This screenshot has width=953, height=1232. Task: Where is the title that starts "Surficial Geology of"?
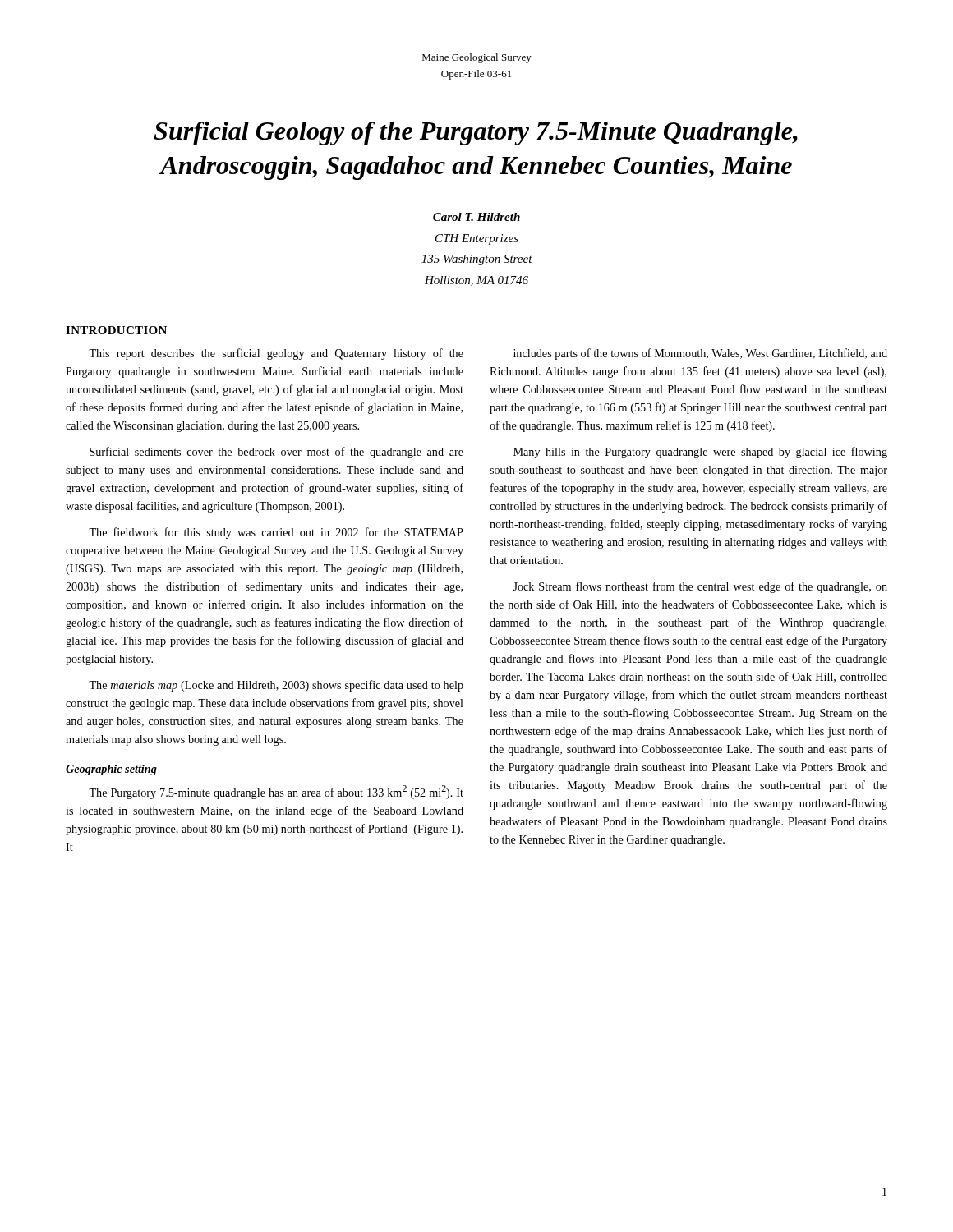(476, 148)
